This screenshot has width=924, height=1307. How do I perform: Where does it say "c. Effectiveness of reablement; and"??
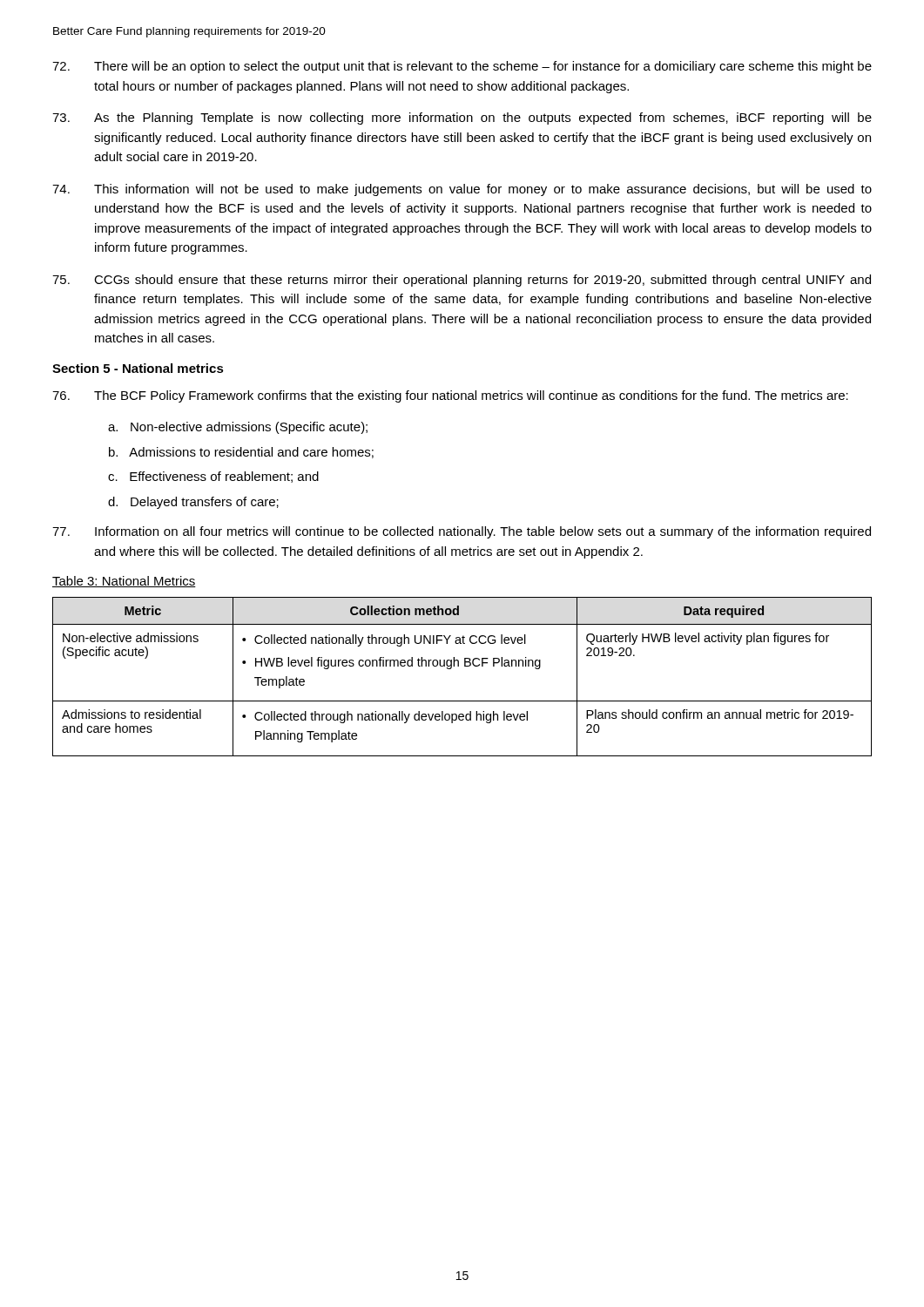pos(214,476)
